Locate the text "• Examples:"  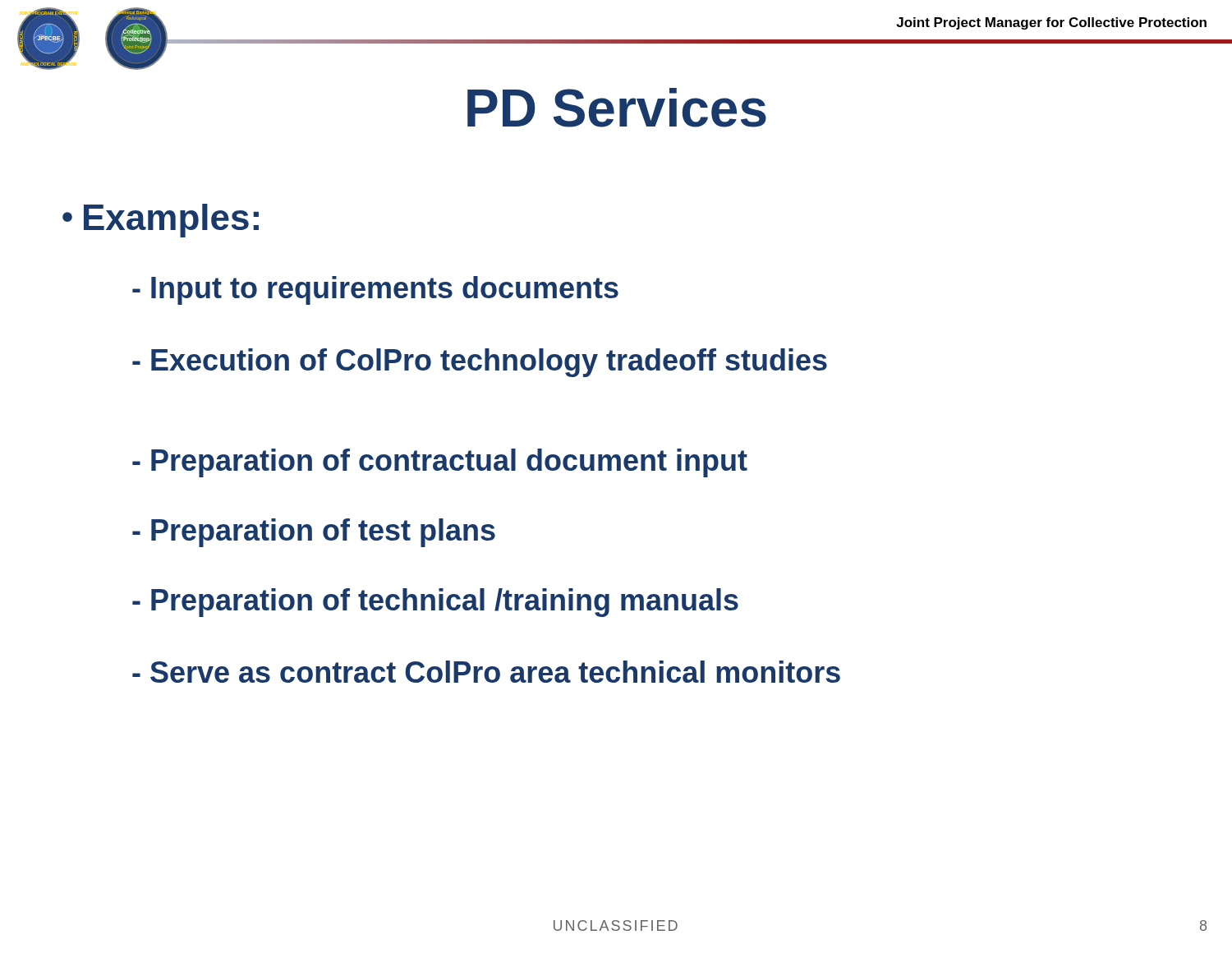tap(162, 218)
